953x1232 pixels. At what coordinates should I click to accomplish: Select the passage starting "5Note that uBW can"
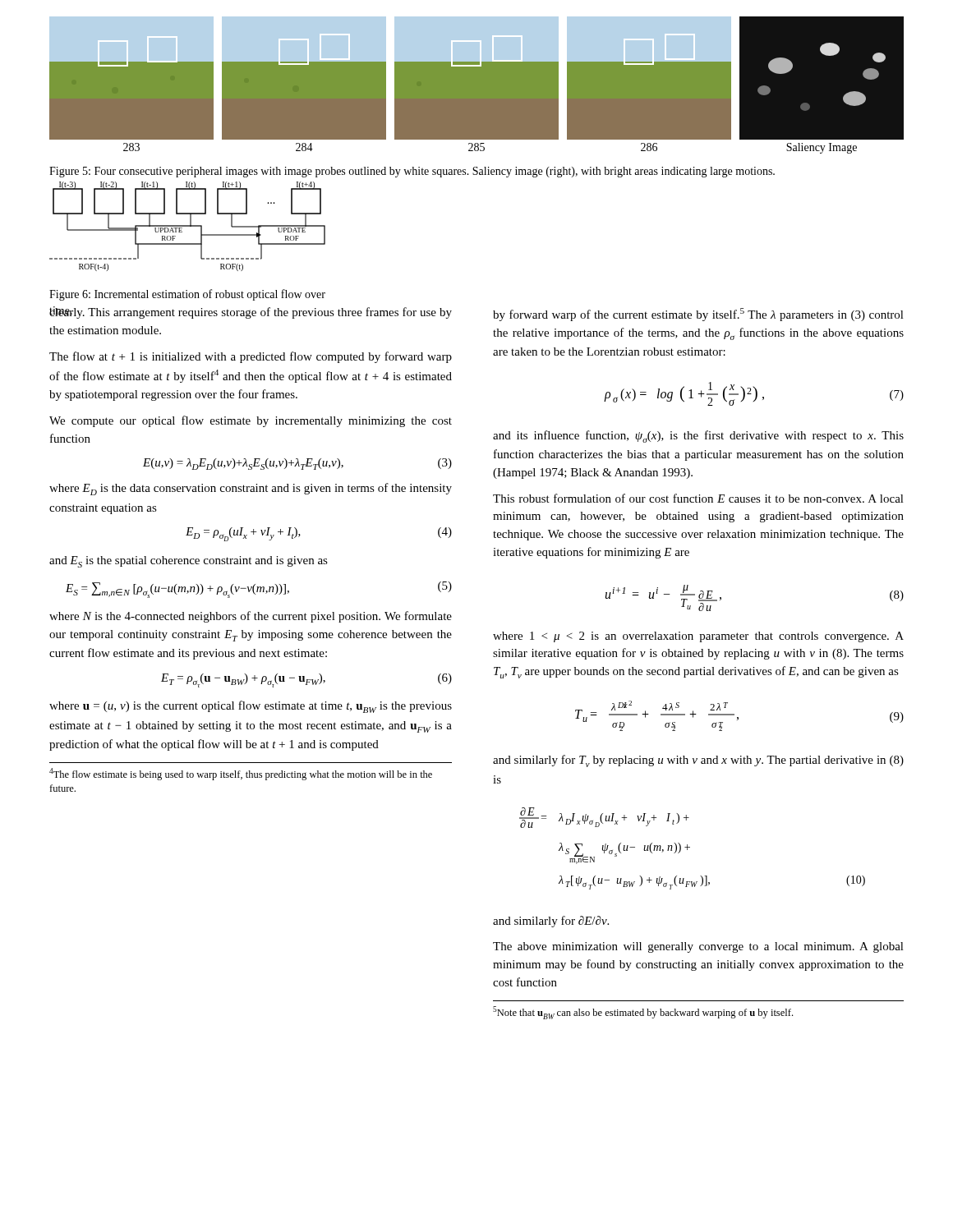643,1013
